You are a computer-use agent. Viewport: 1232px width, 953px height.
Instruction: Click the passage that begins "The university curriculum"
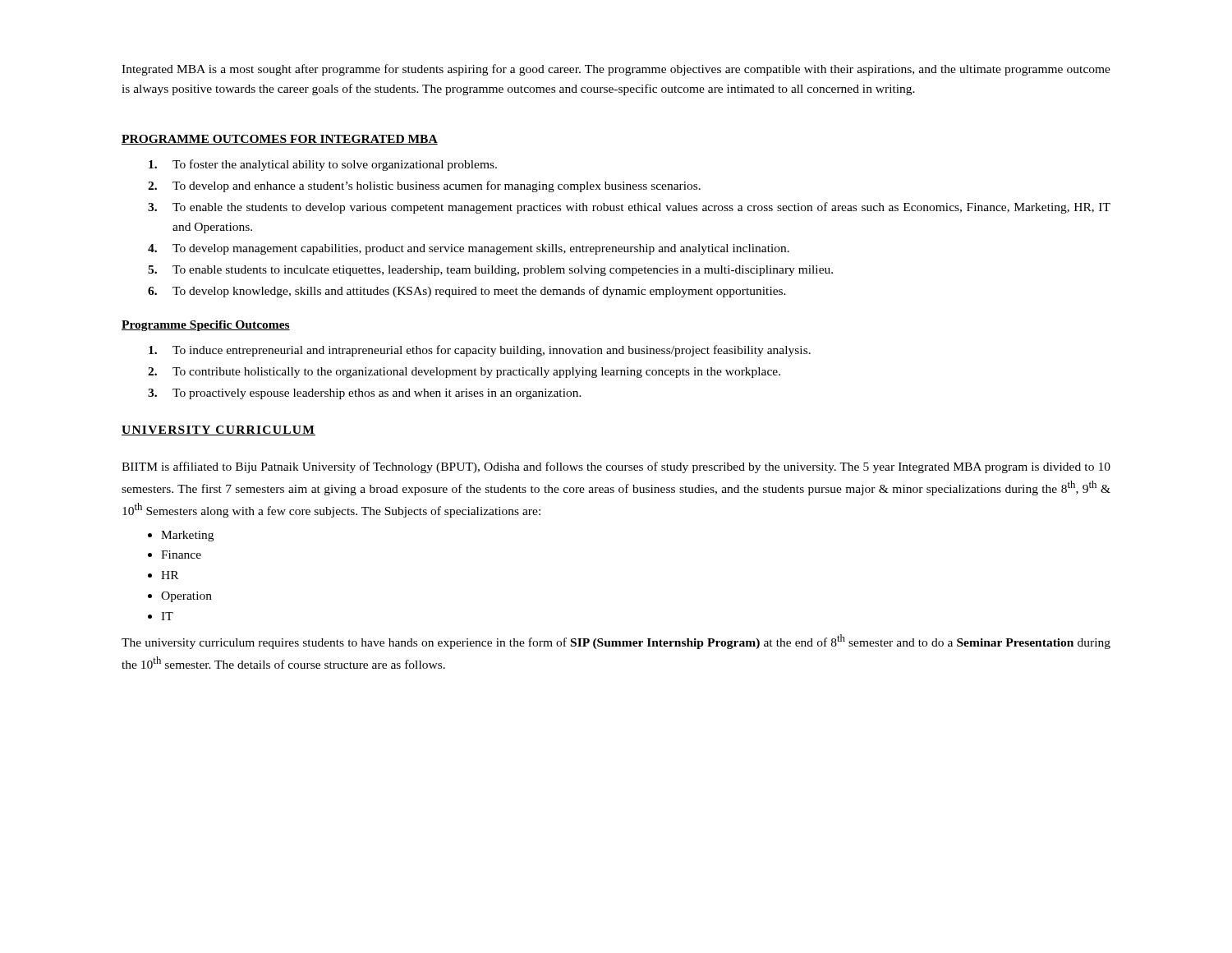click(x=616, y=651)
